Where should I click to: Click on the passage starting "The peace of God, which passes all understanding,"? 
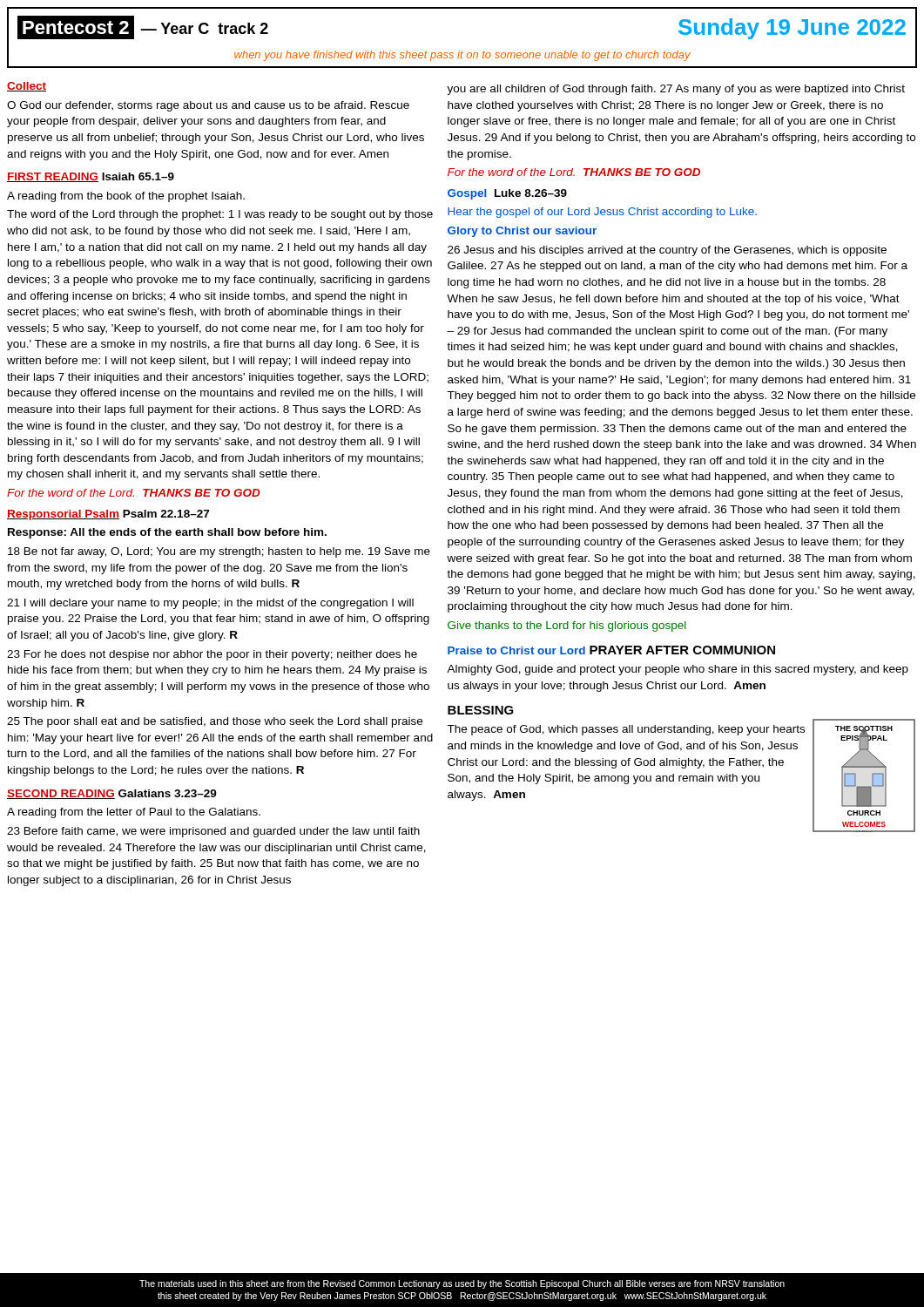626,762
